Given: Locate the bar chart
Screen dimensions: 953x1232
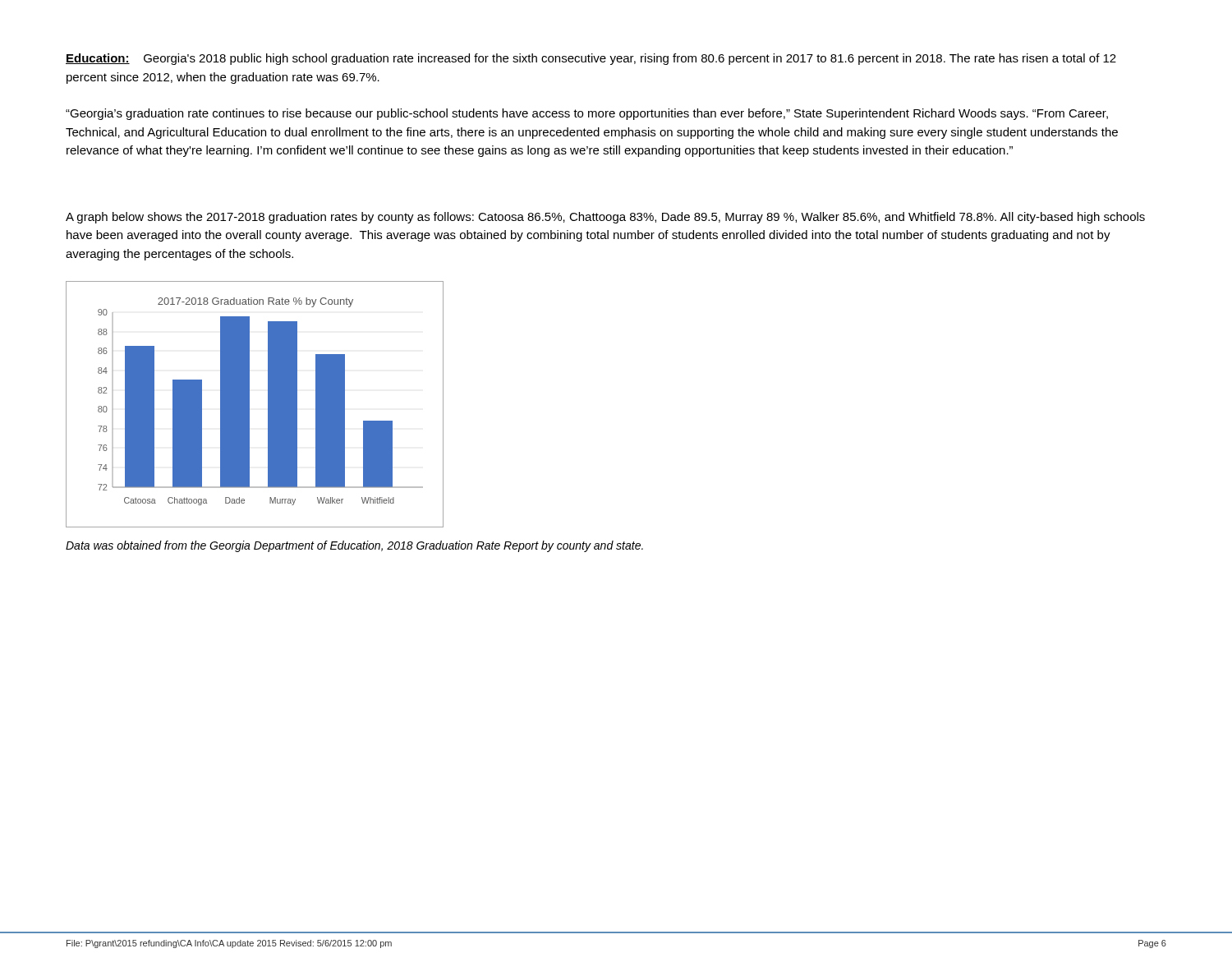Looking at the screenshot, I should point(255,404).
